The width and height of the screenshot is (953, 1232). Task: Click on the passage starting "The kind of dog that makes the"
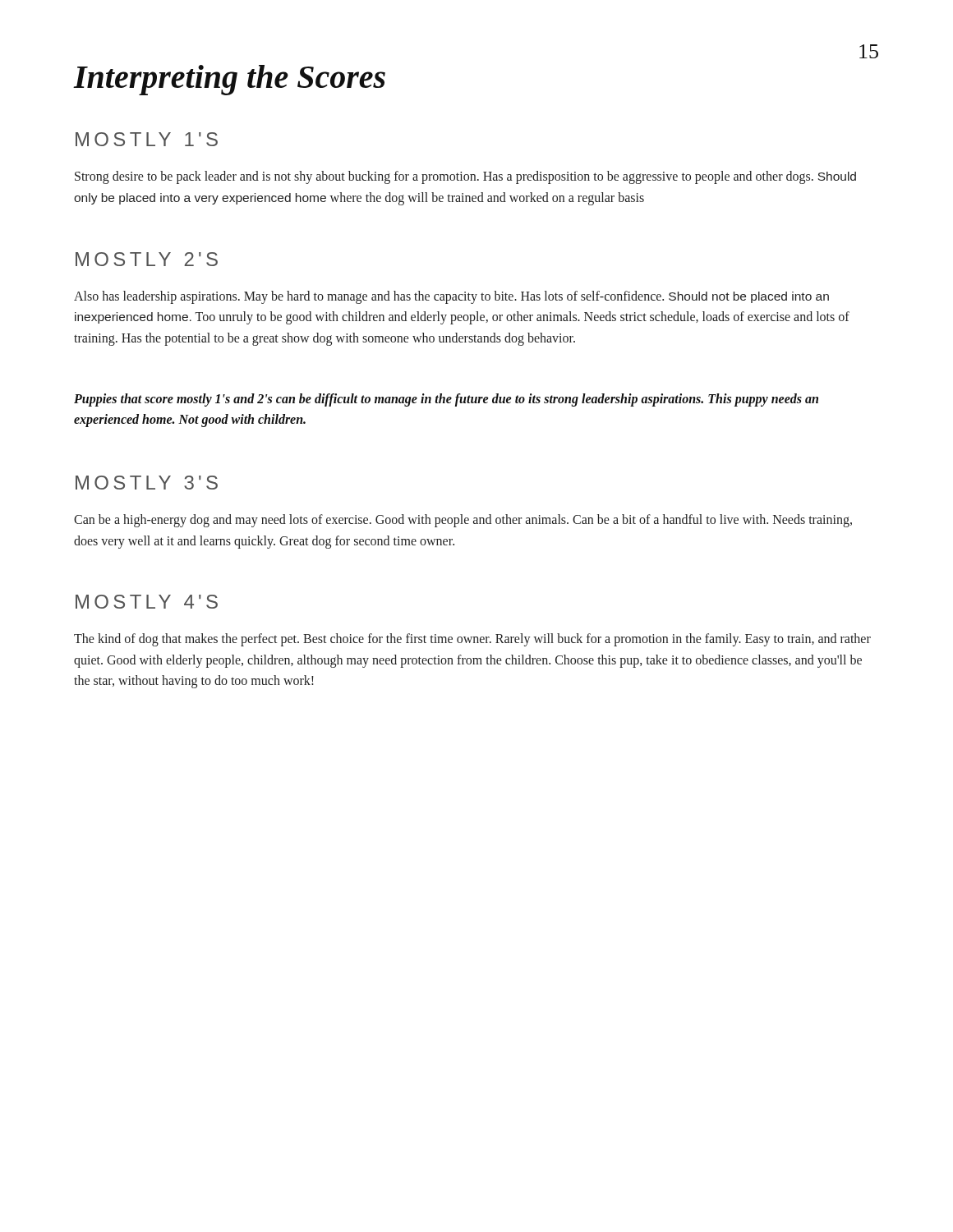pos(472,660)
